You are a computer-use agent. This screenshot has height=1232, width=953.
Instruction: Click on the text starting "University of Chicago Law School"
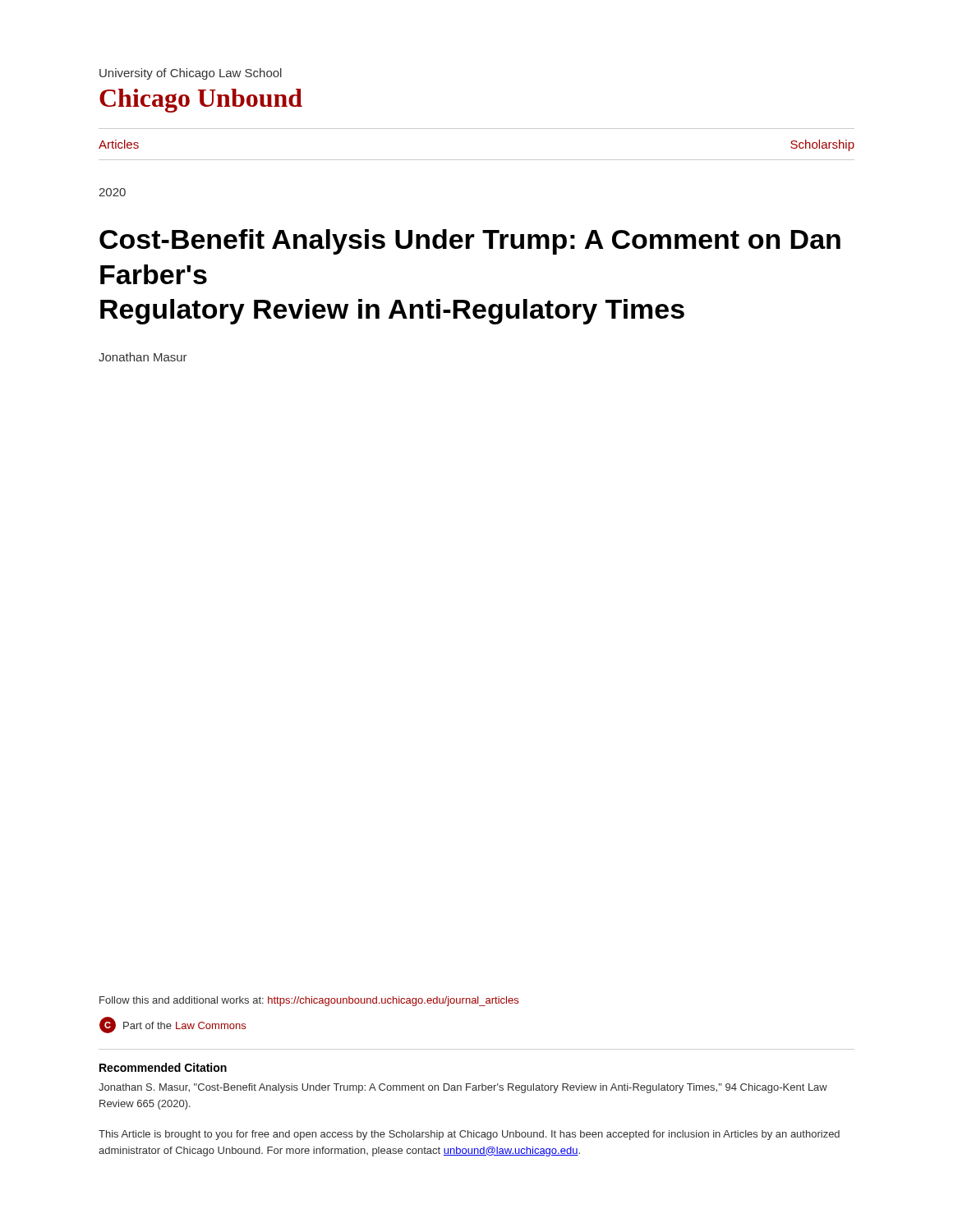point(190,73)
